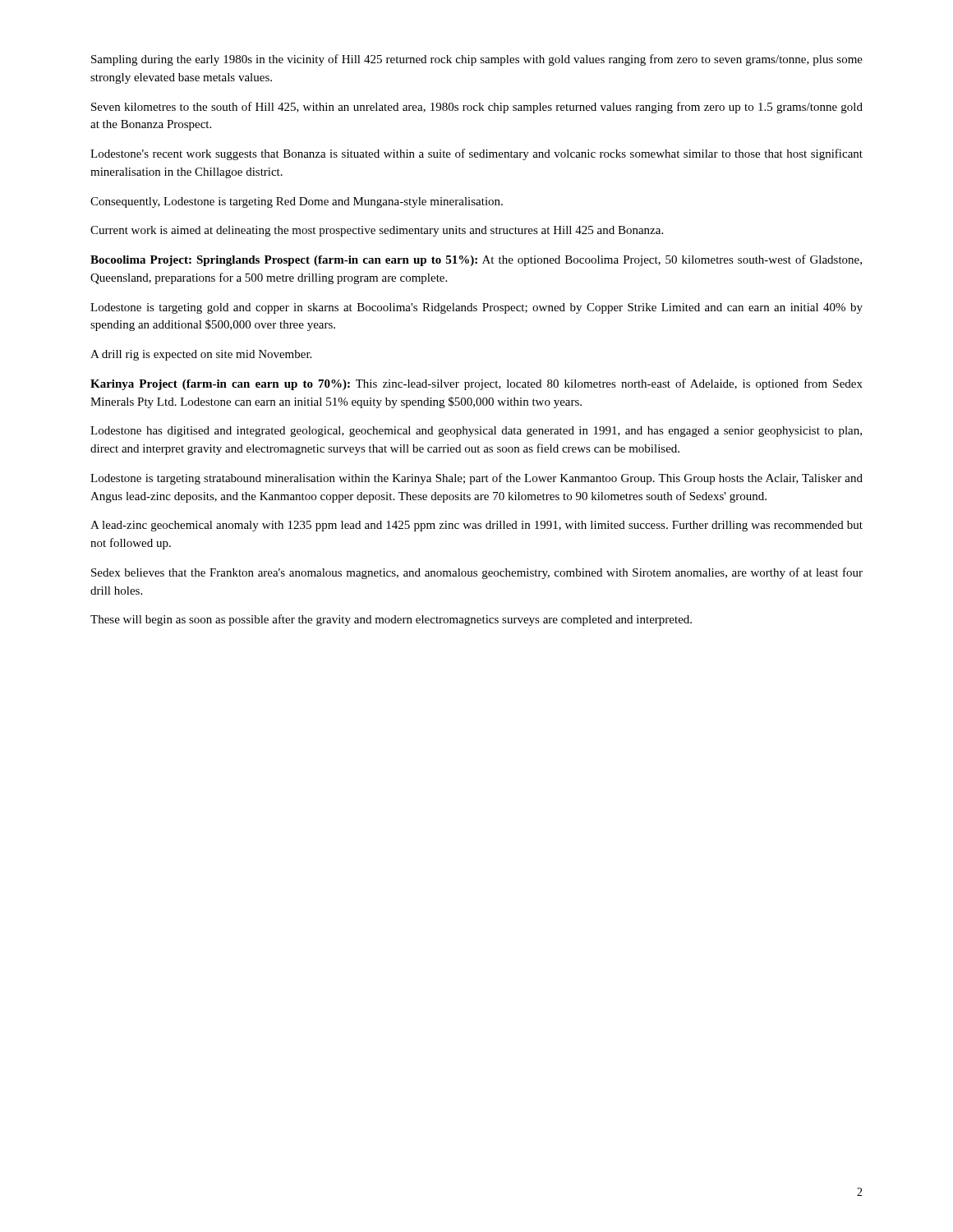Click the passage that begins "Lodestone's recent work"
Viewport: 953px width, 1232px height.
476,163
